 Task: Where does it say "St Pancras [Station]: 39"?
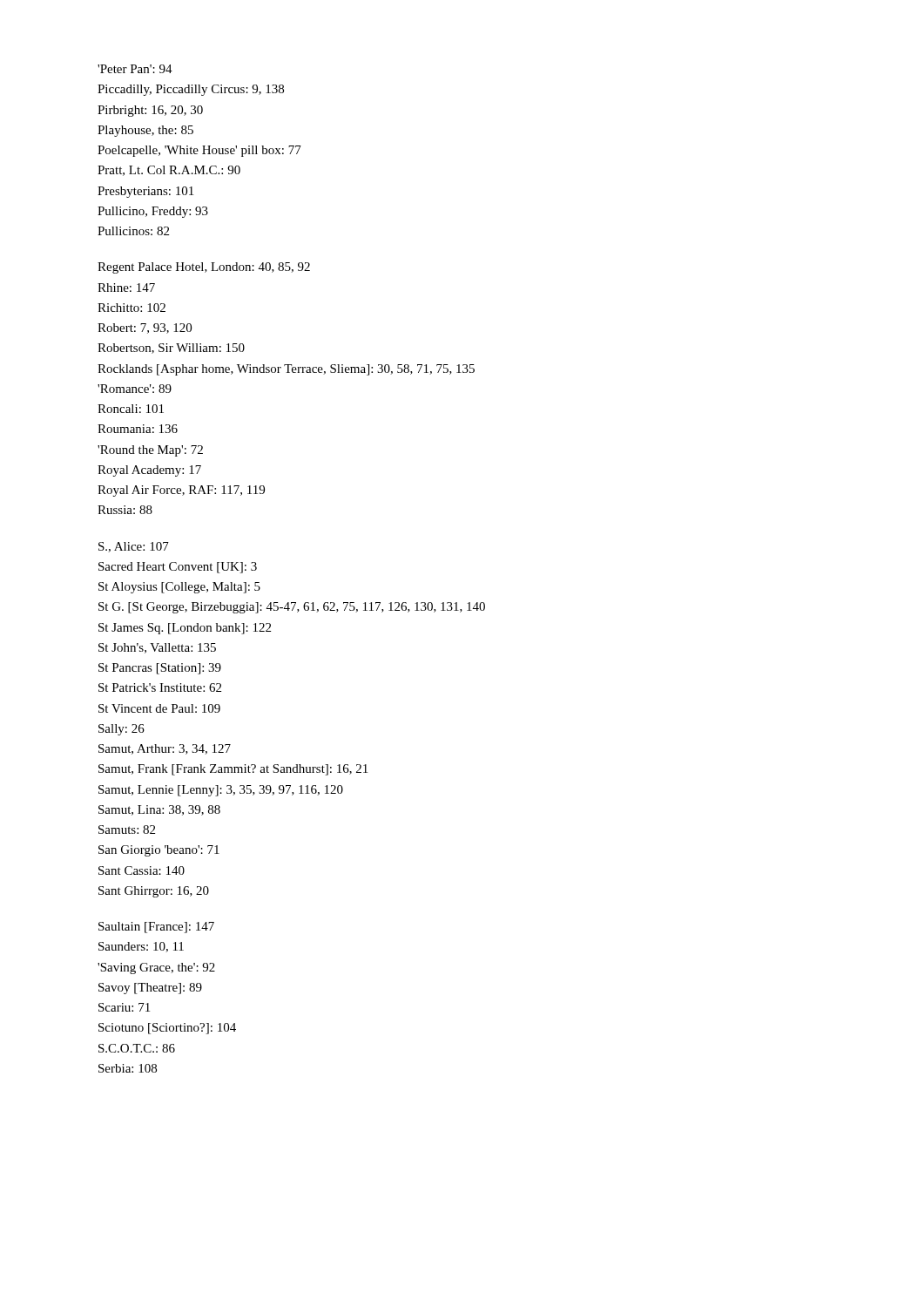[160, 669]
